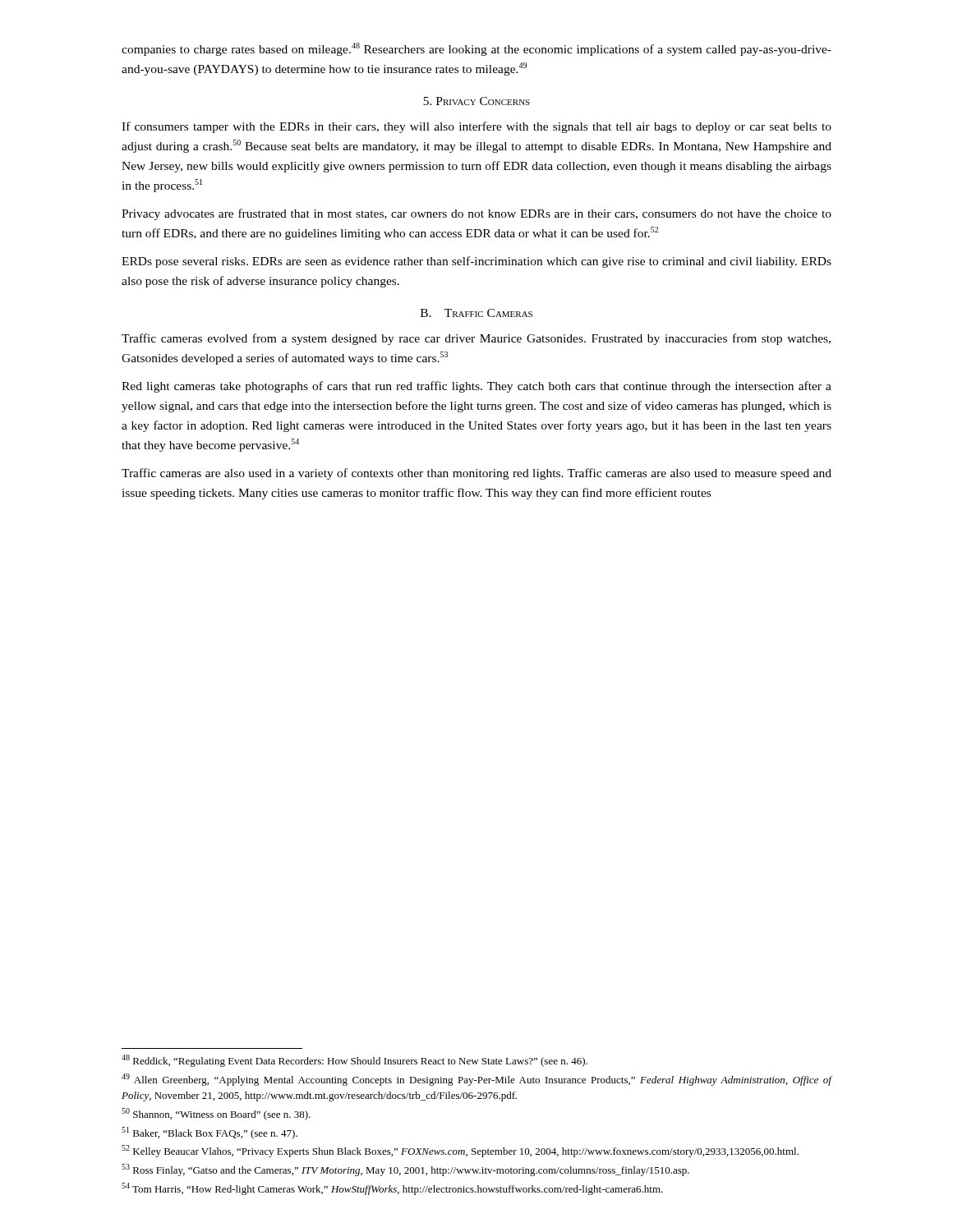Click on the footnote that reads "51 Baker, “Black Box FAQs,” (see"
This screenshot has height=1232, width=953.
210,1132
